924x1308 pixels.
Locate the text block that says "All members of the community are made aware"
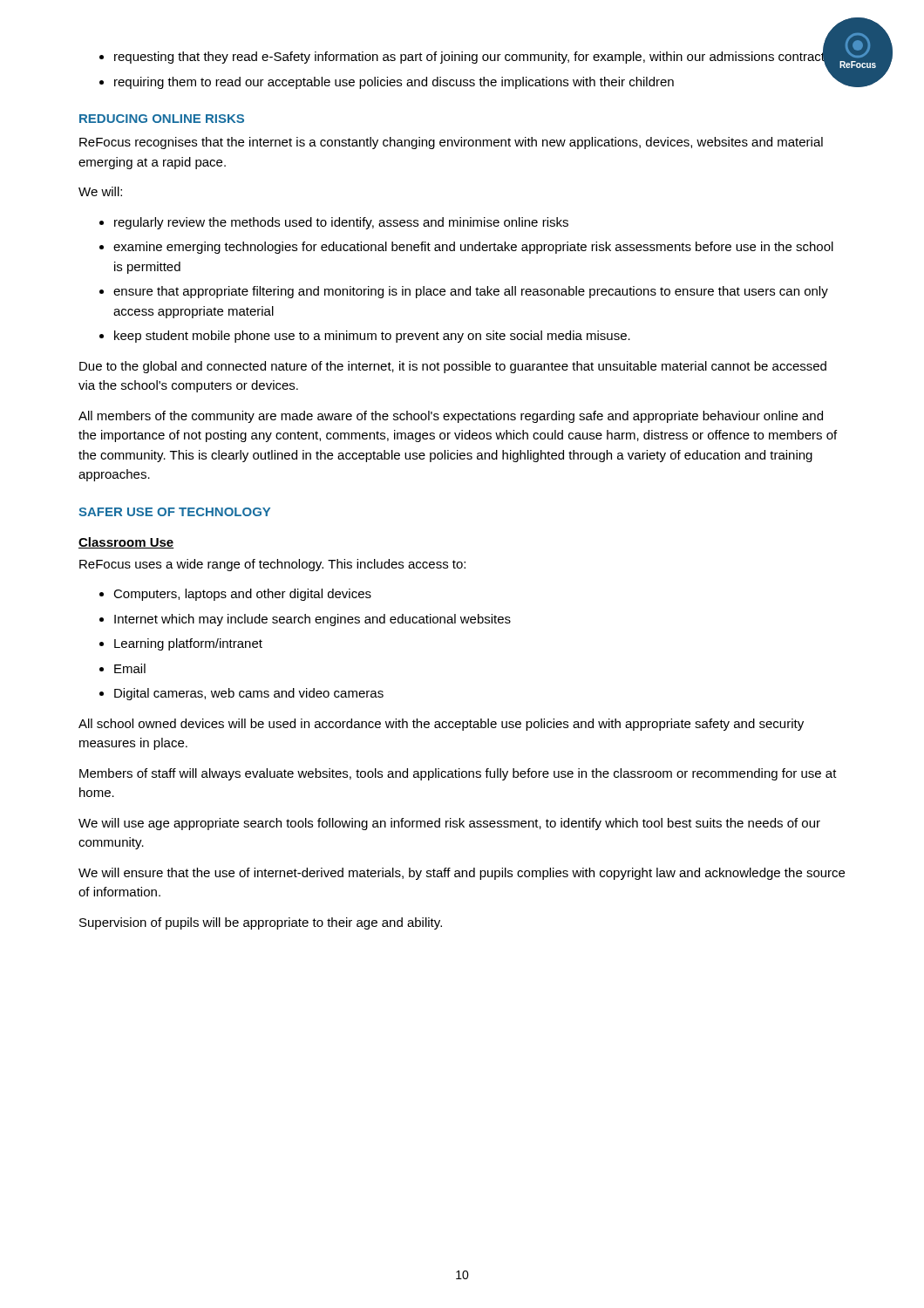point(462,445)
